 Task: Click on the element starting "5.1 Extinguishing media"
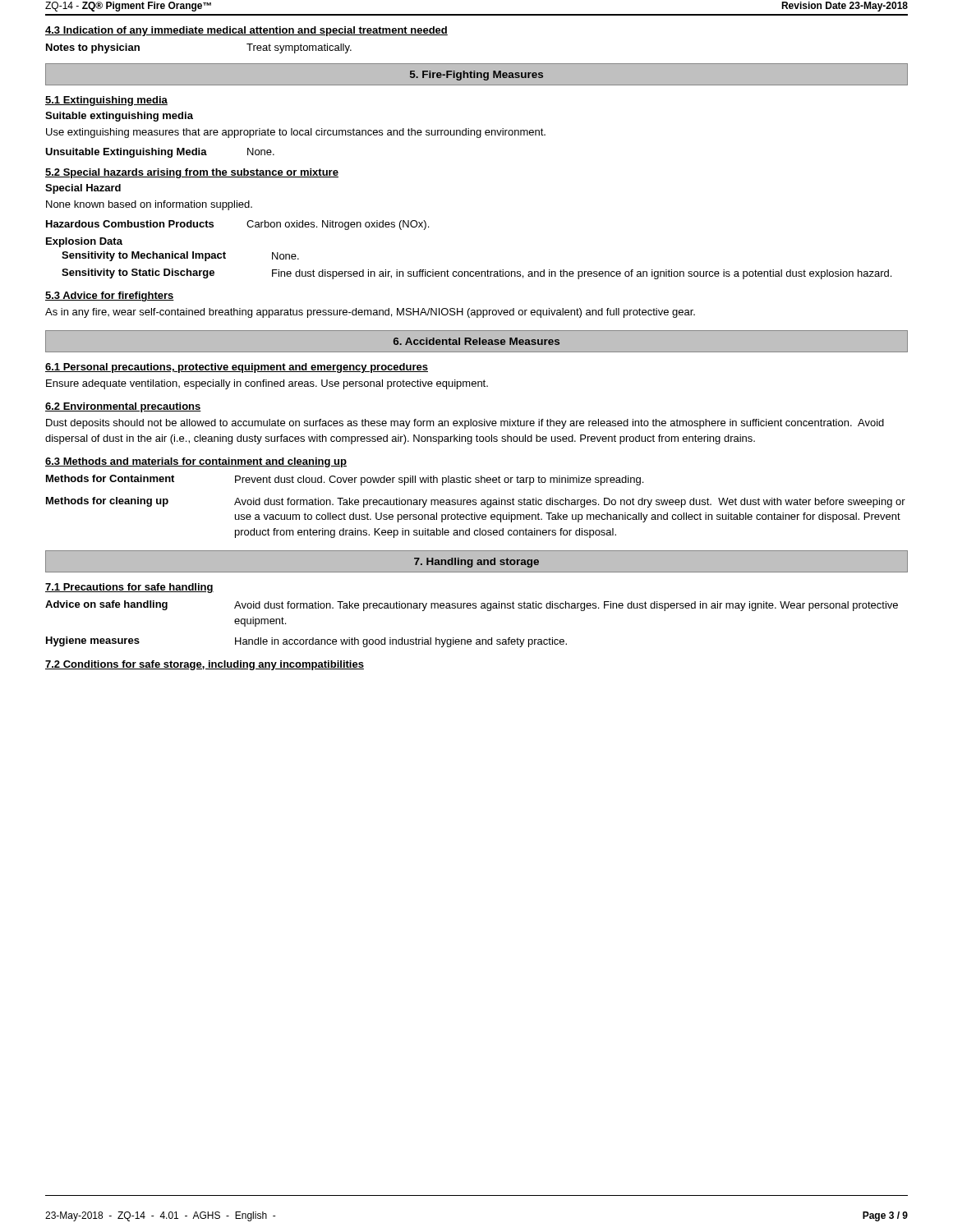tap(106, 100)
